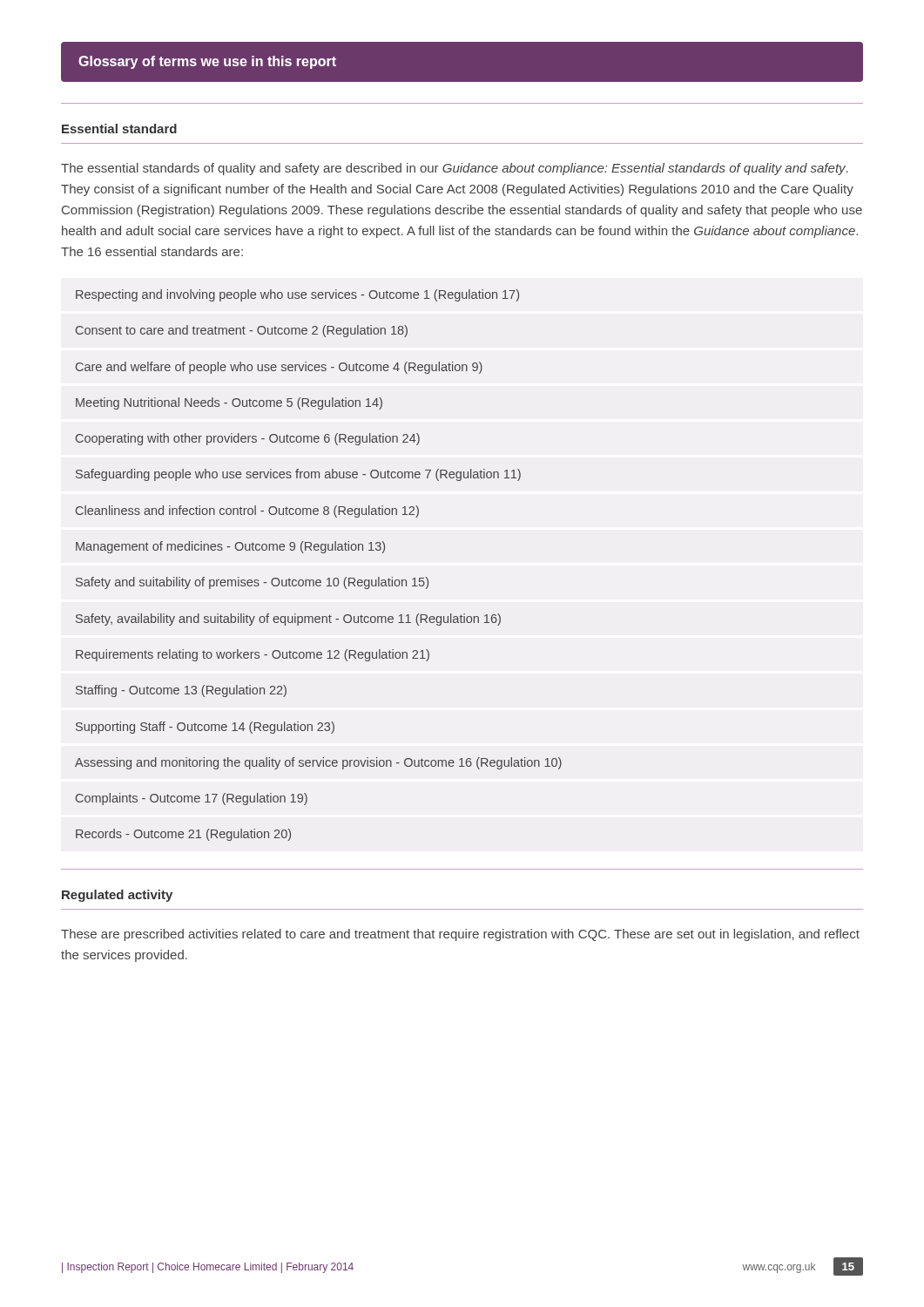Find the list item that reads "Safety and suitability of premises"
Screen dimensions: 1307x924
tap(252, 582)
